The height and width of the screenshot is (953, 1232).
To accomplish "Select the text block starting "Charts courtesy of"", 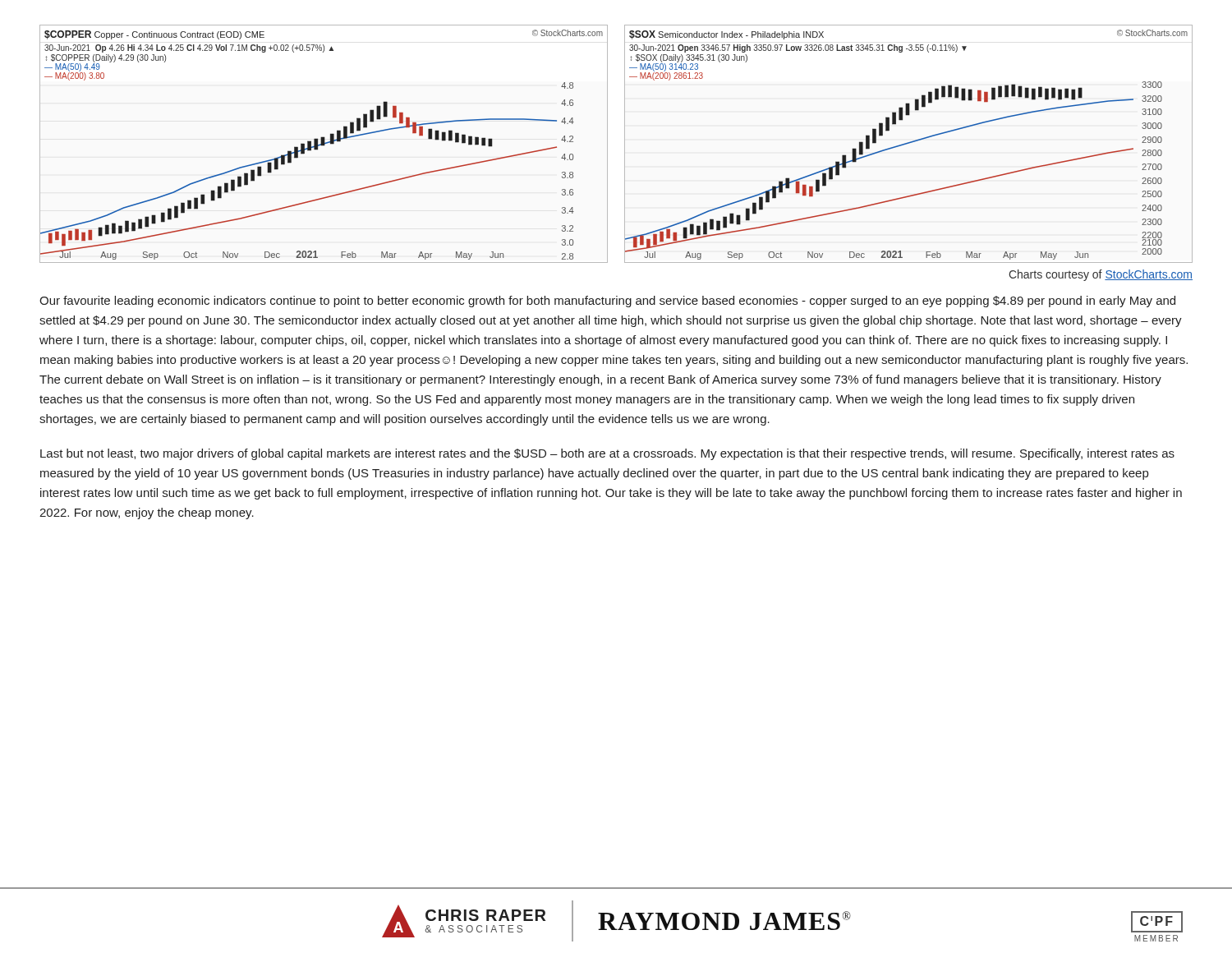I will [1101, 274].
